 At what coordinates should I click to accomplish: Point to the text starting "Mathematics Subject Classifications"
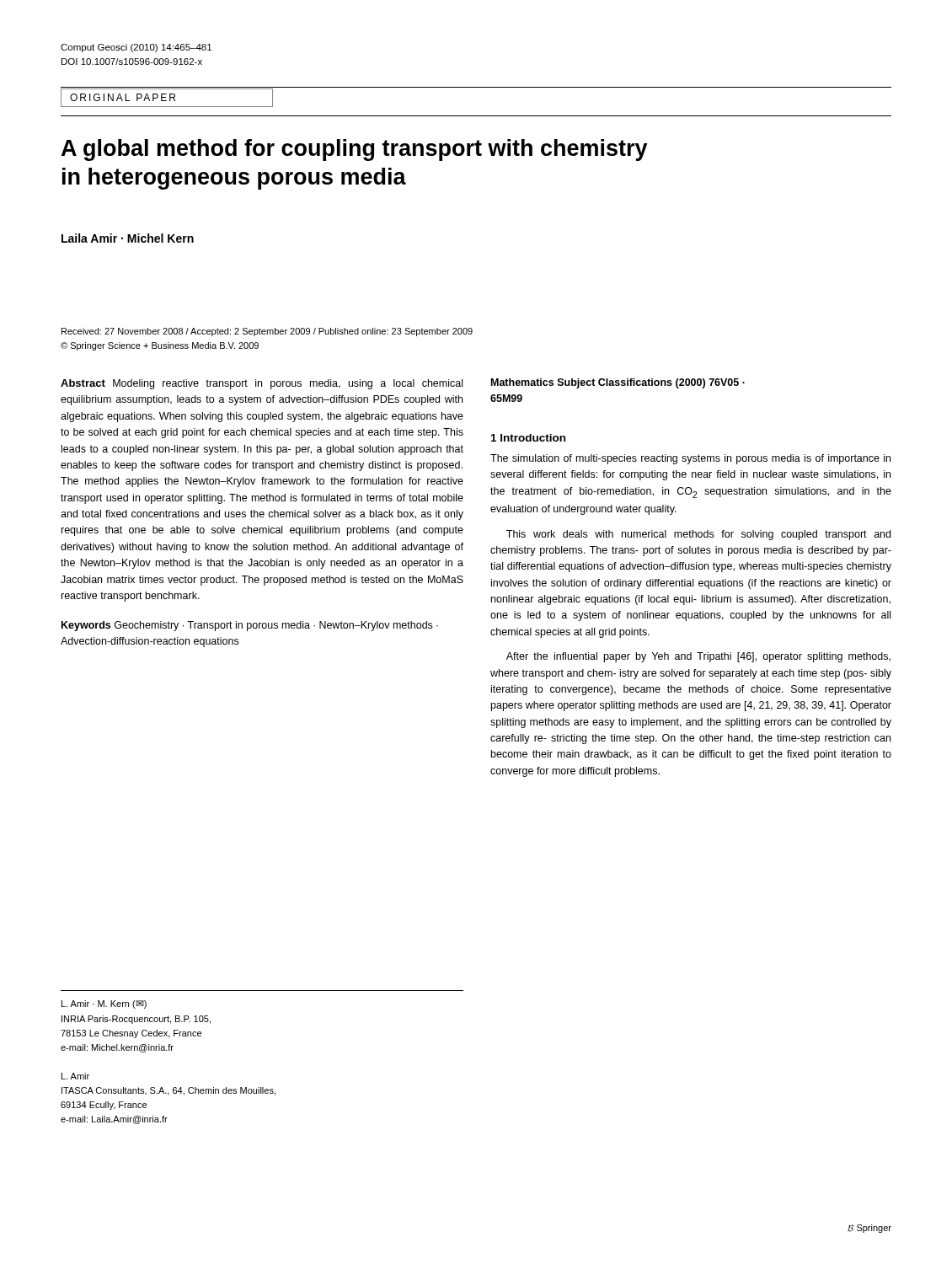[618, 391]
